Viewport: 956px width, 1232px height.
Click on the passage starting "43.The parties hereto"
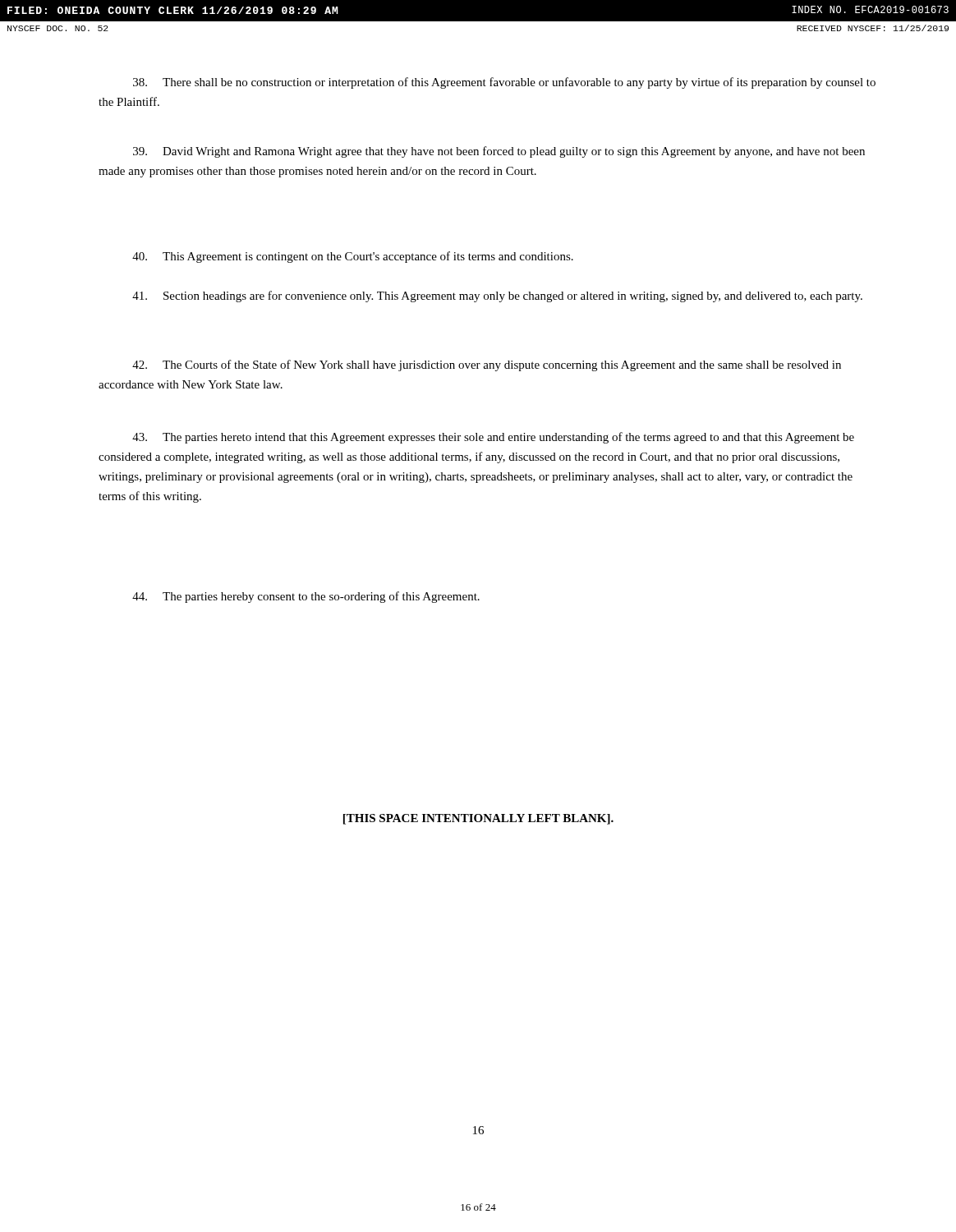point(476,465)
